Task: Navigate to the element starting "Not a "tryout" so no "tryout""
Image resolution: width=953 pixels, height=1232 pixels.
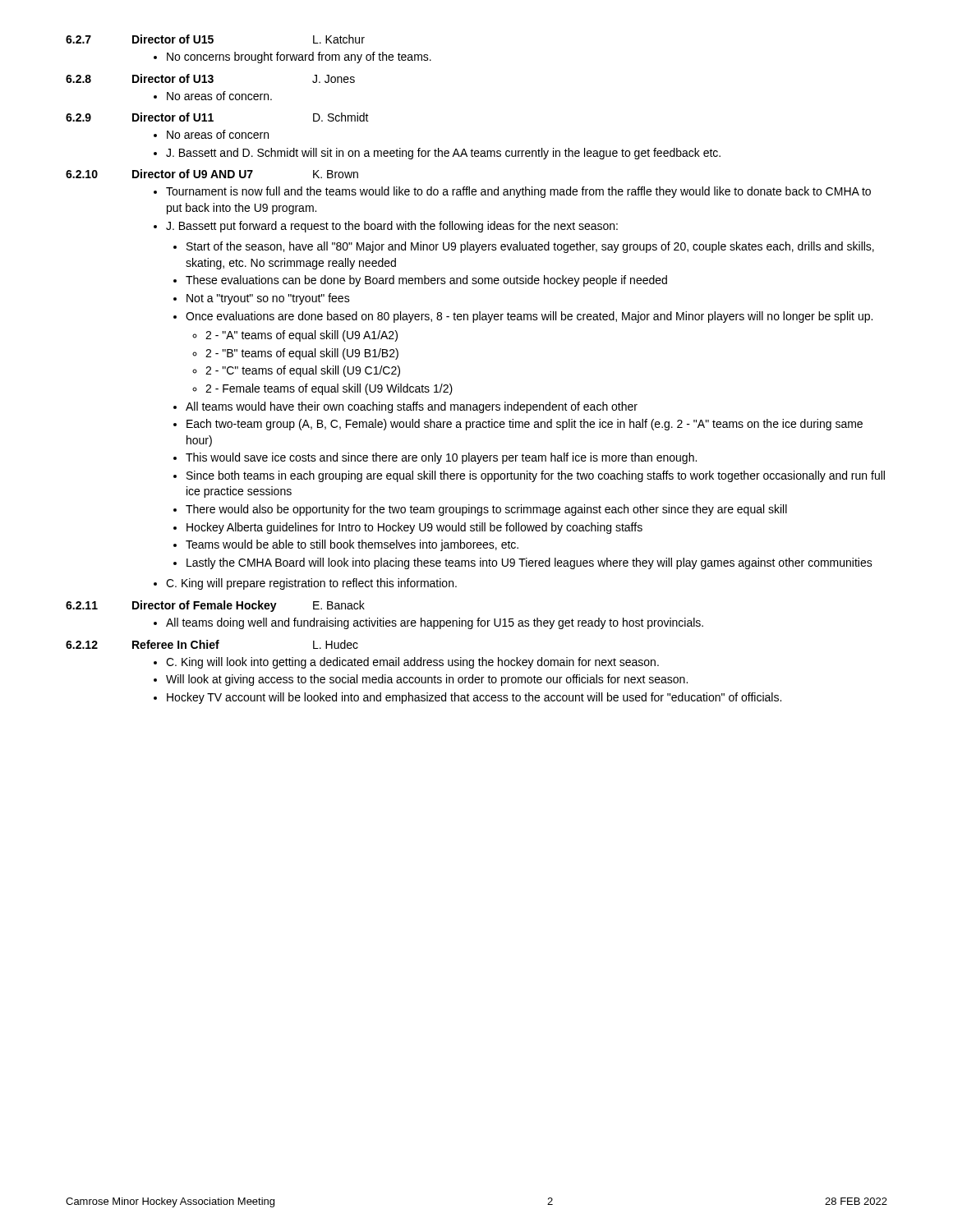Action: click(x=268, y=298)
